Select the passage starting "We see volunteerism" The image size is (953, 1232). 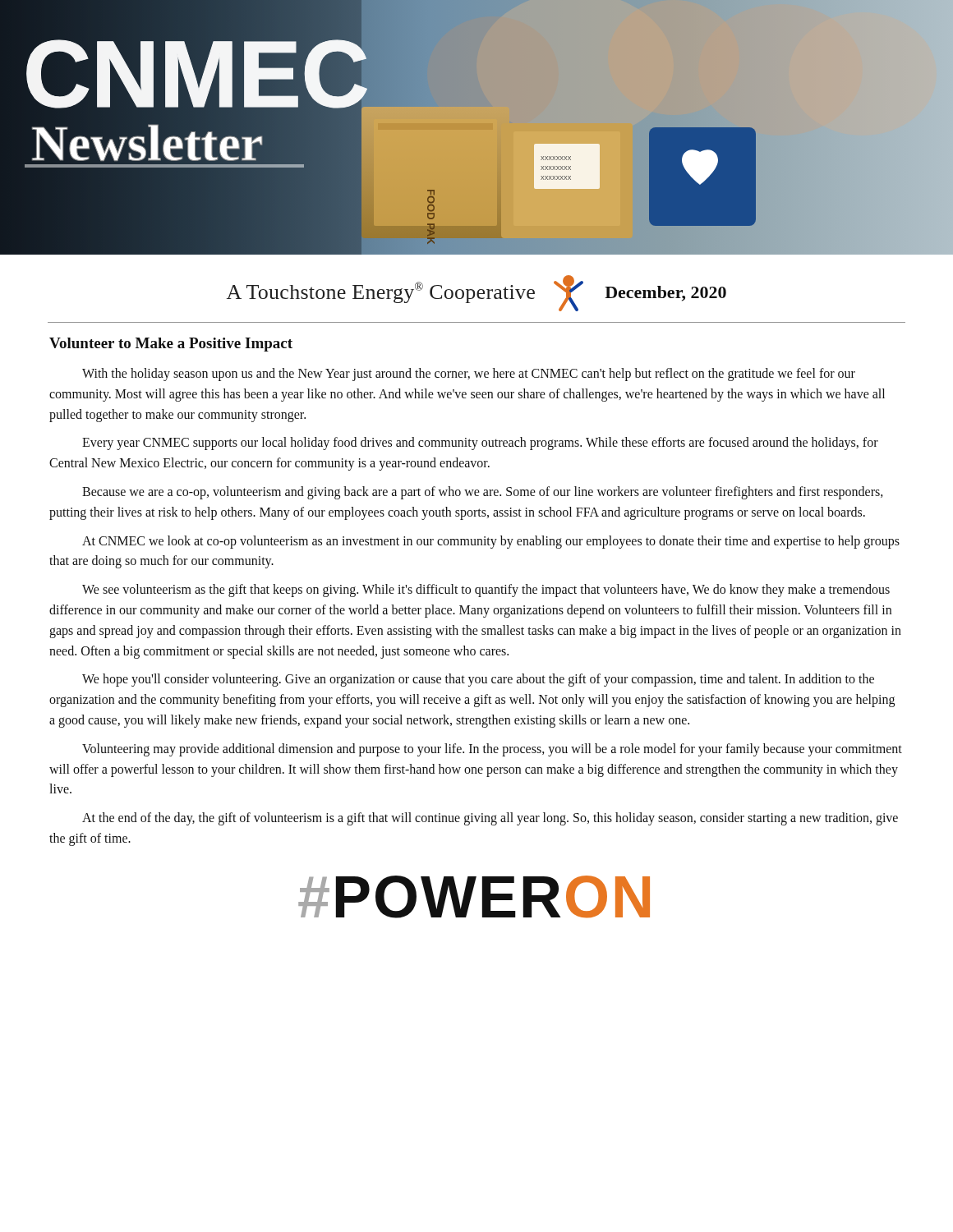click(x=475, y=620)
